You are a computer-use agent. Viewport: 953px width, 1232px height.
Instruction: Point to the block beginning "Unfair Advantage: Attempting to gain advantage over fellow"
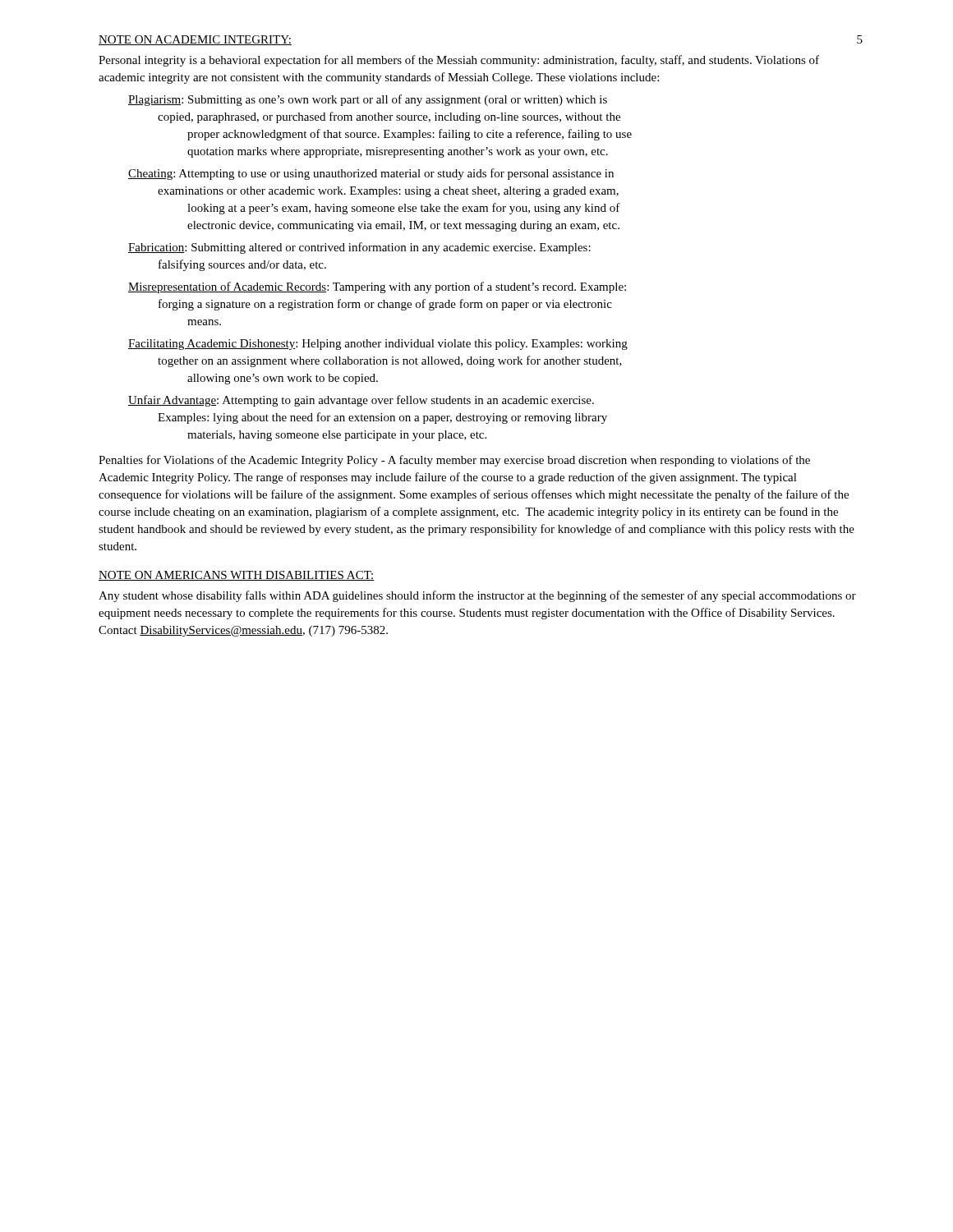point(495,418)
